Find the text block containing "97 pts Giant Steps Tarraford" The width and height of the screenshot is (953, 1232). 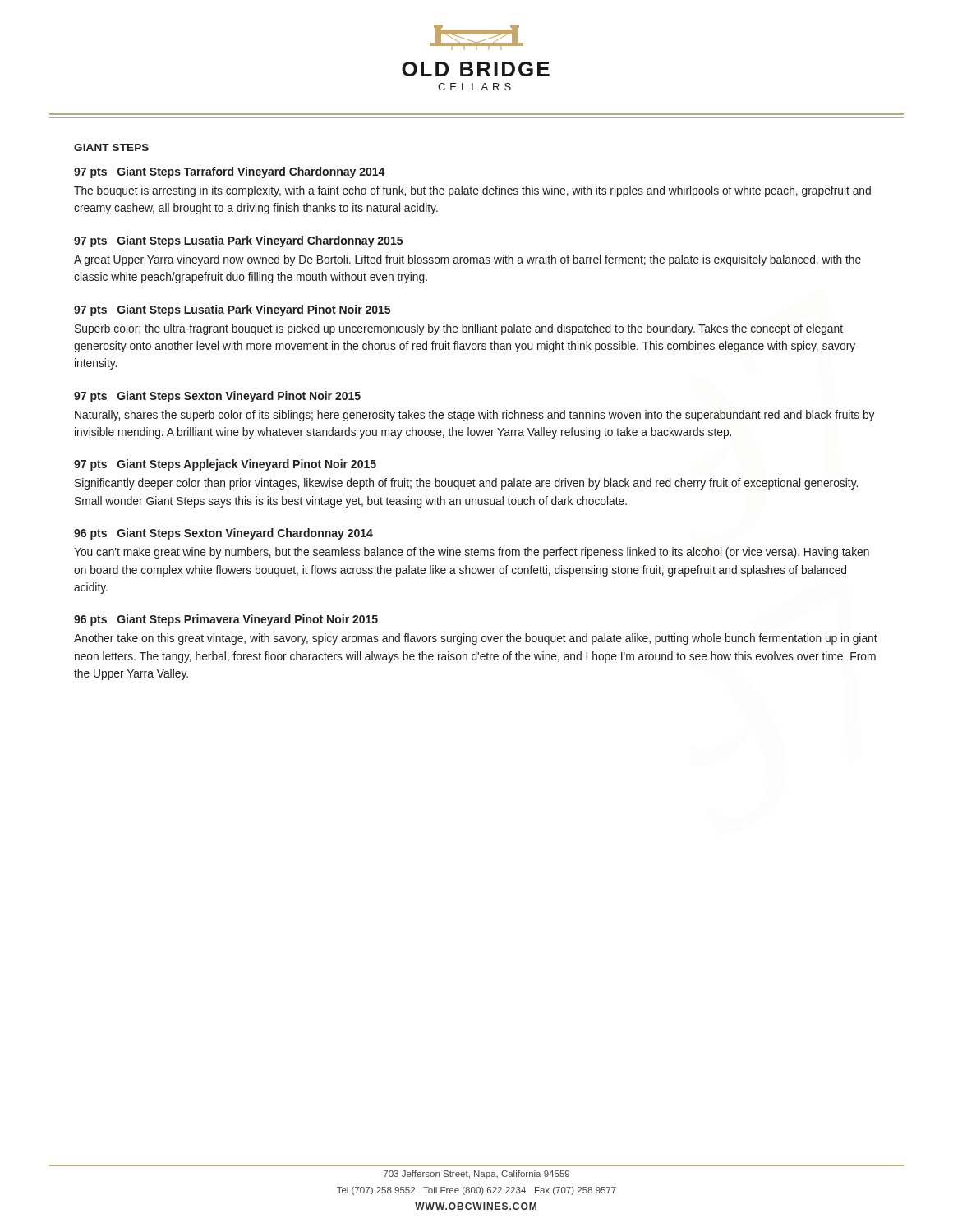point(476,191)
